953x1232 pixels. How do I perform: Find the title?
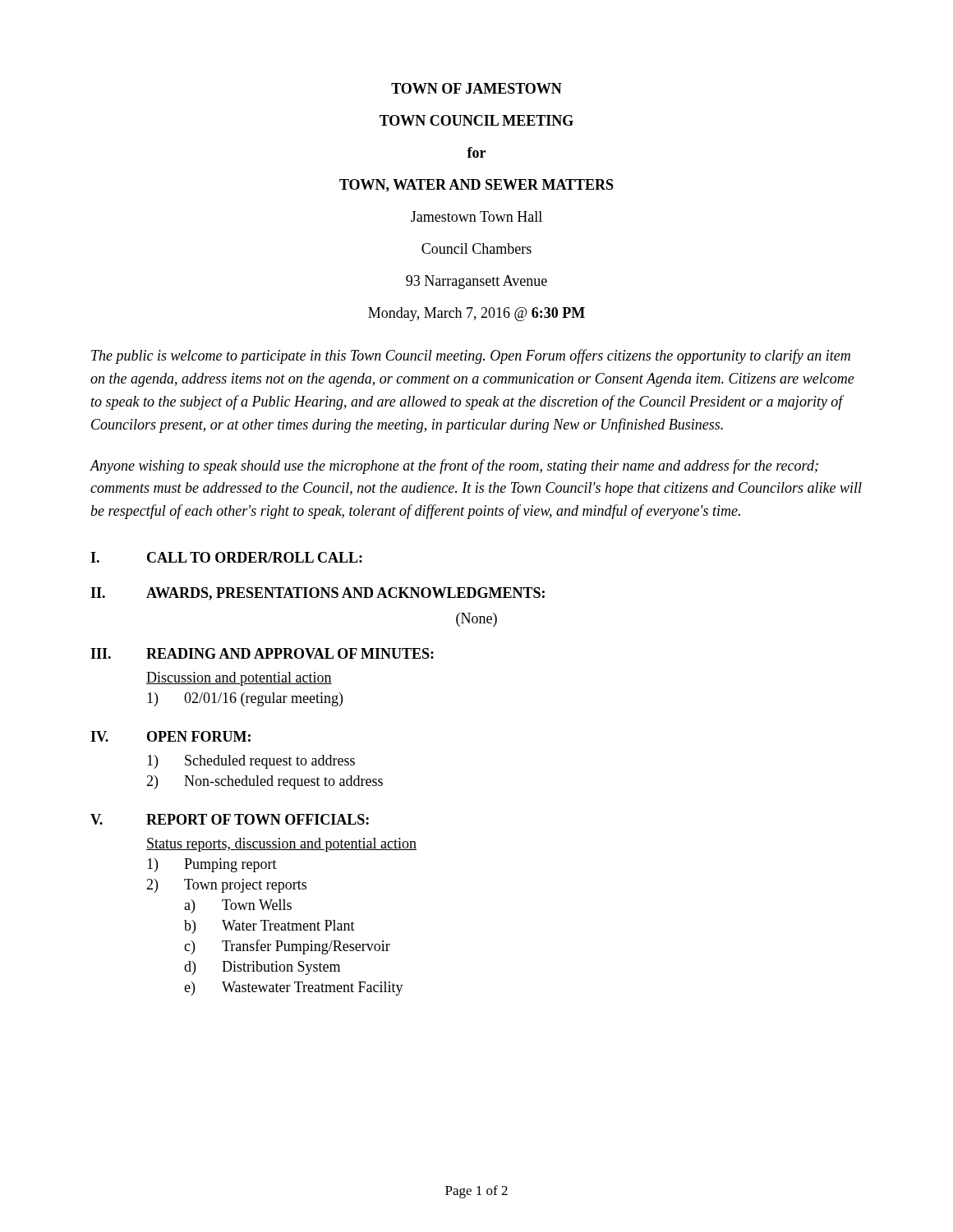coord(476,201)
